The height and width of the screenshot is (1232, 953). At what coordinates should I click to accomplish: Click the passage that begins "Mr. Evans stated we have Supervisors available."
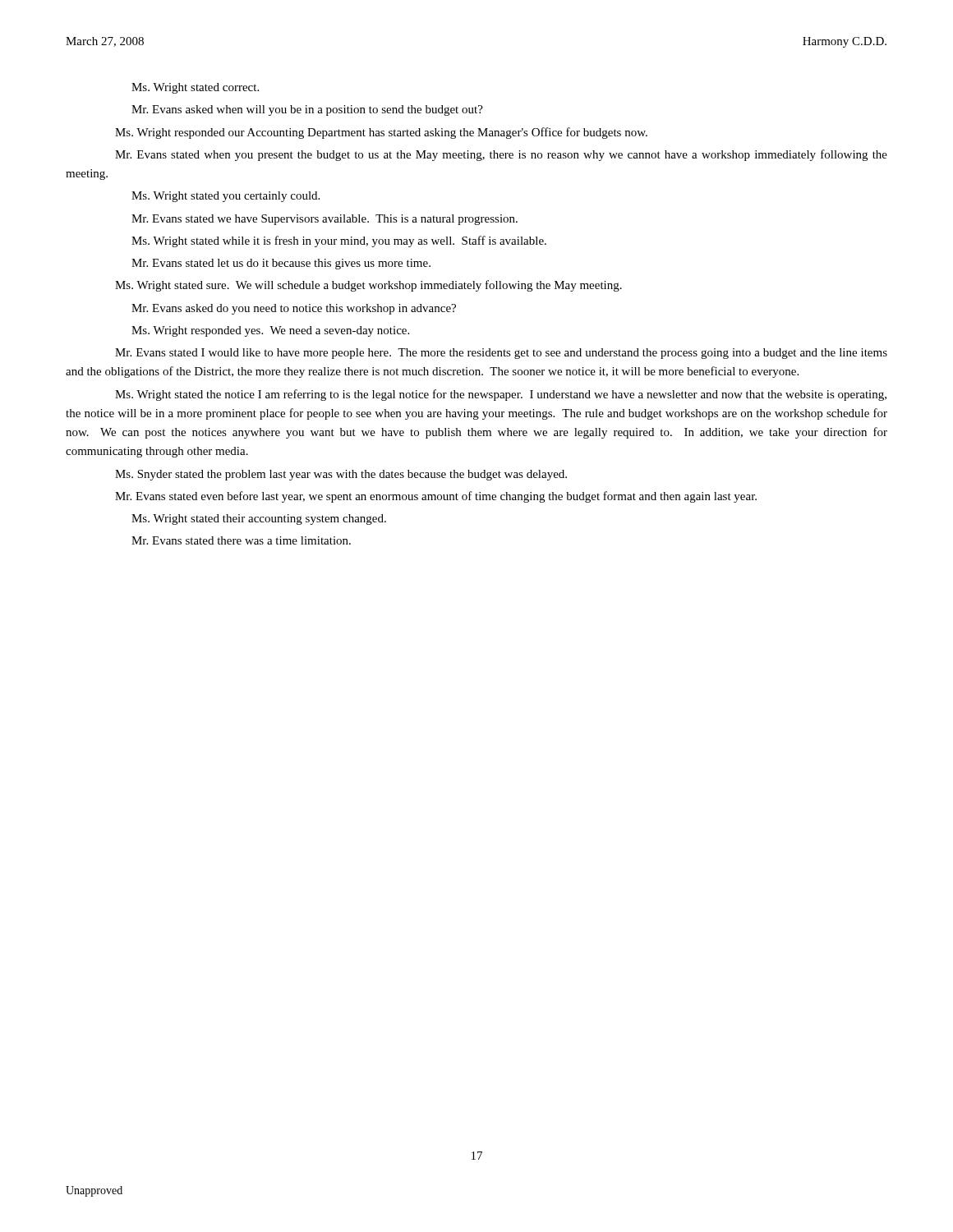point(325,218)
